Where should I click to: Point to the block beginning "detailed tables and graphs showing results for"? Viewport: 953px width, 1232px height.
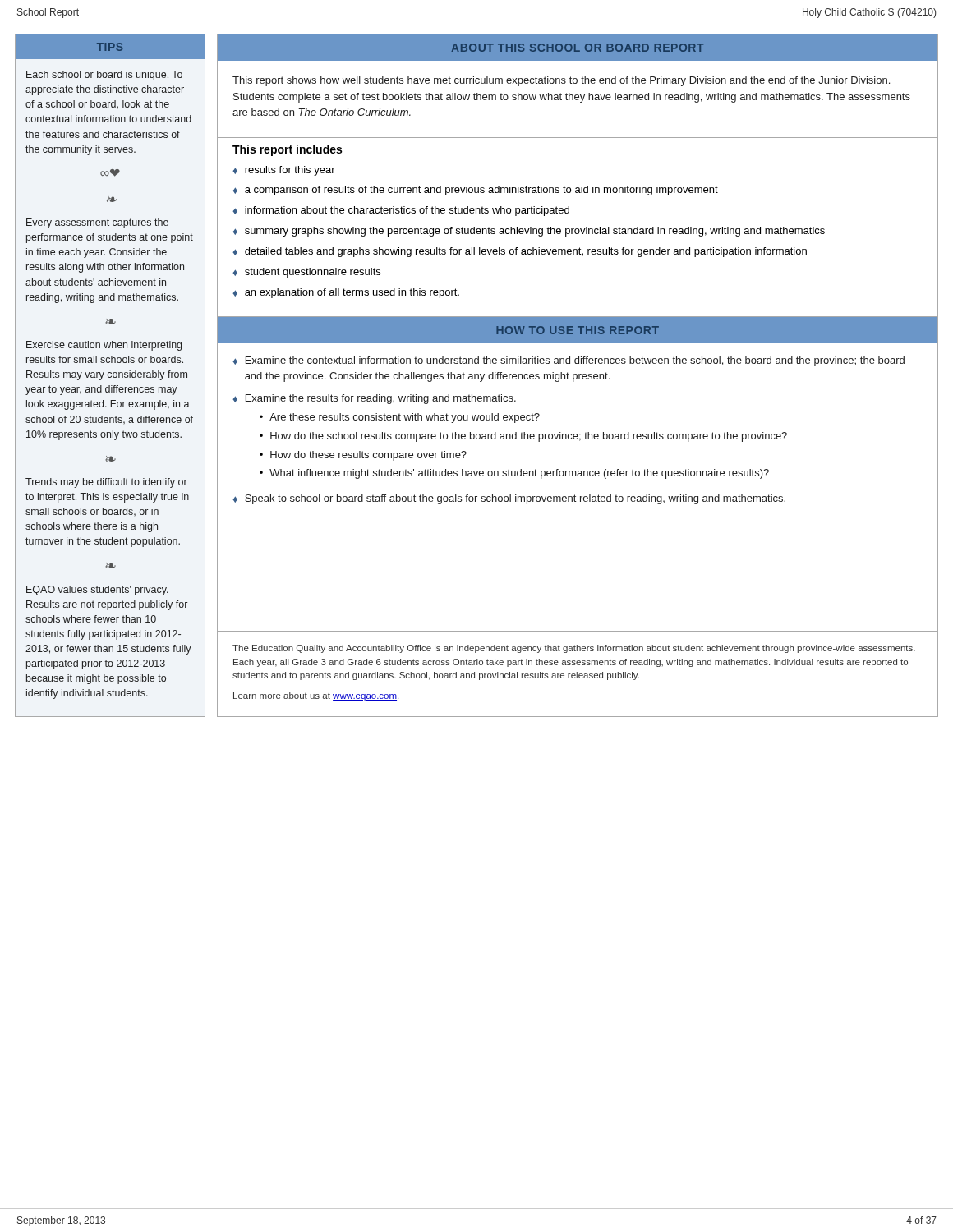(526, 251)
